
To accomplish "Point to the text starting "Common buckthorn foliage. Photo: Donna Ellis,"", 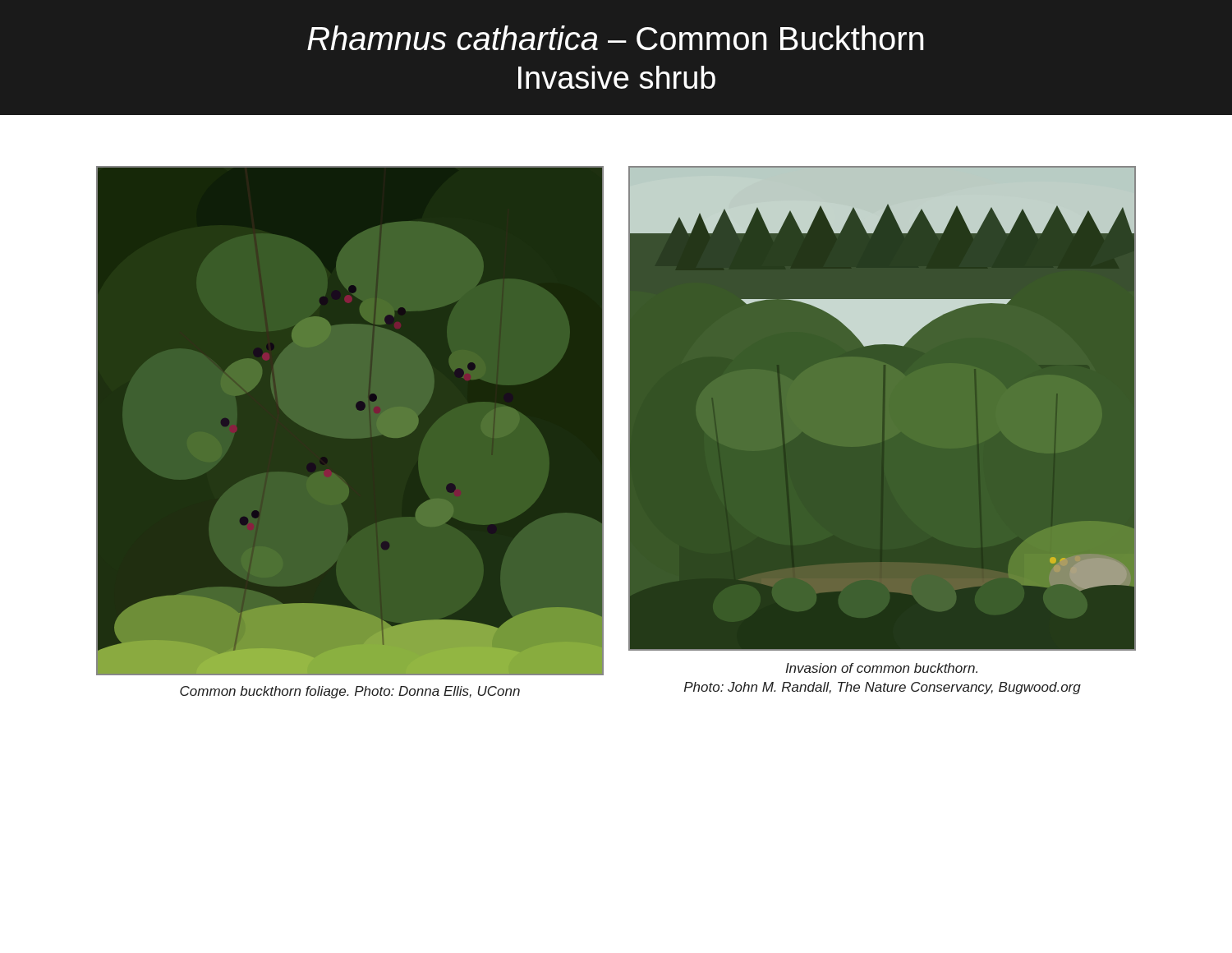I will click(x=350, y=691).
